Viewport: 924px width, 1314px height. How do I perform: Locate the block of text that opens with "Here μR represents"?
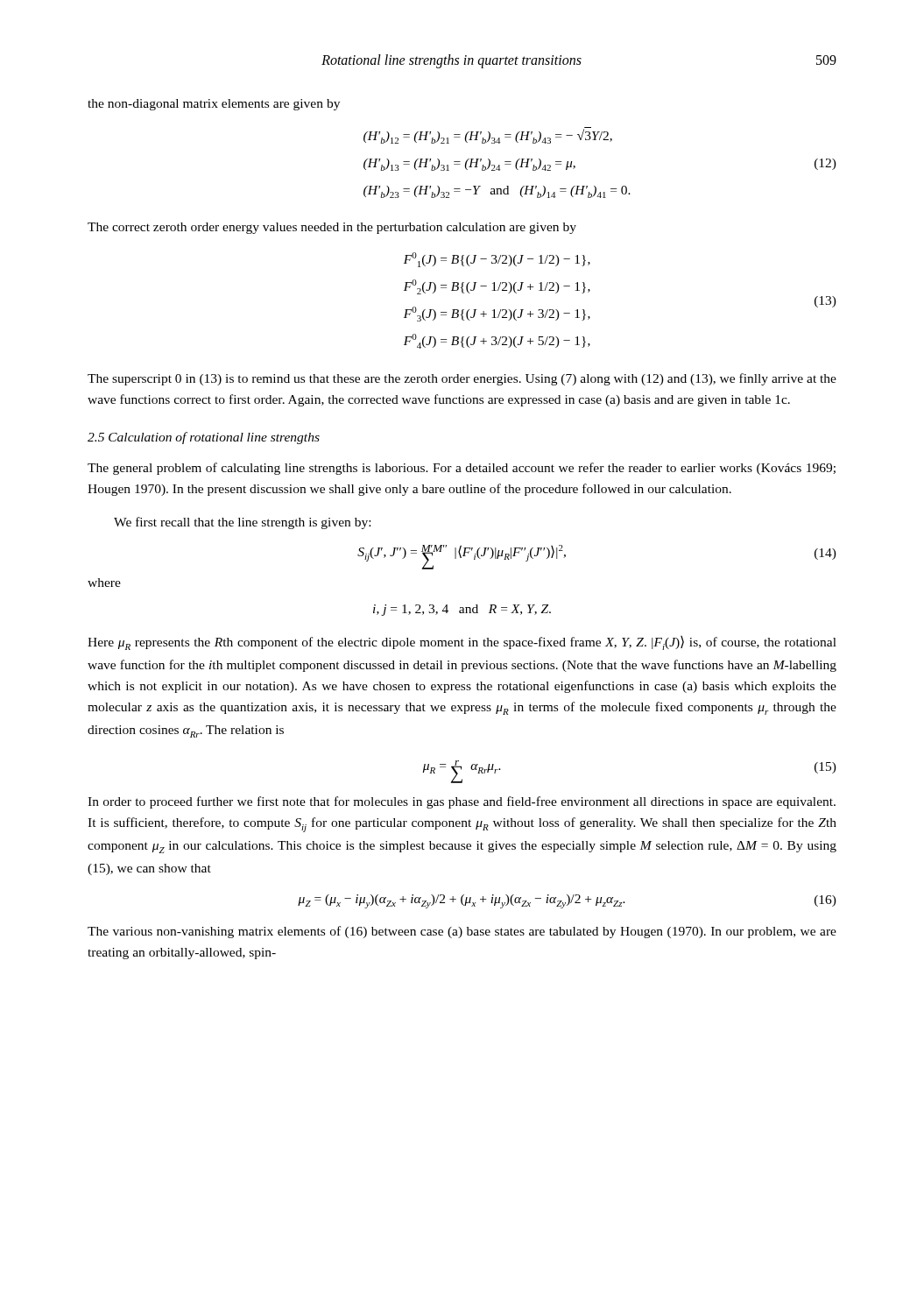pyautogui.click(x=462, y=687)
